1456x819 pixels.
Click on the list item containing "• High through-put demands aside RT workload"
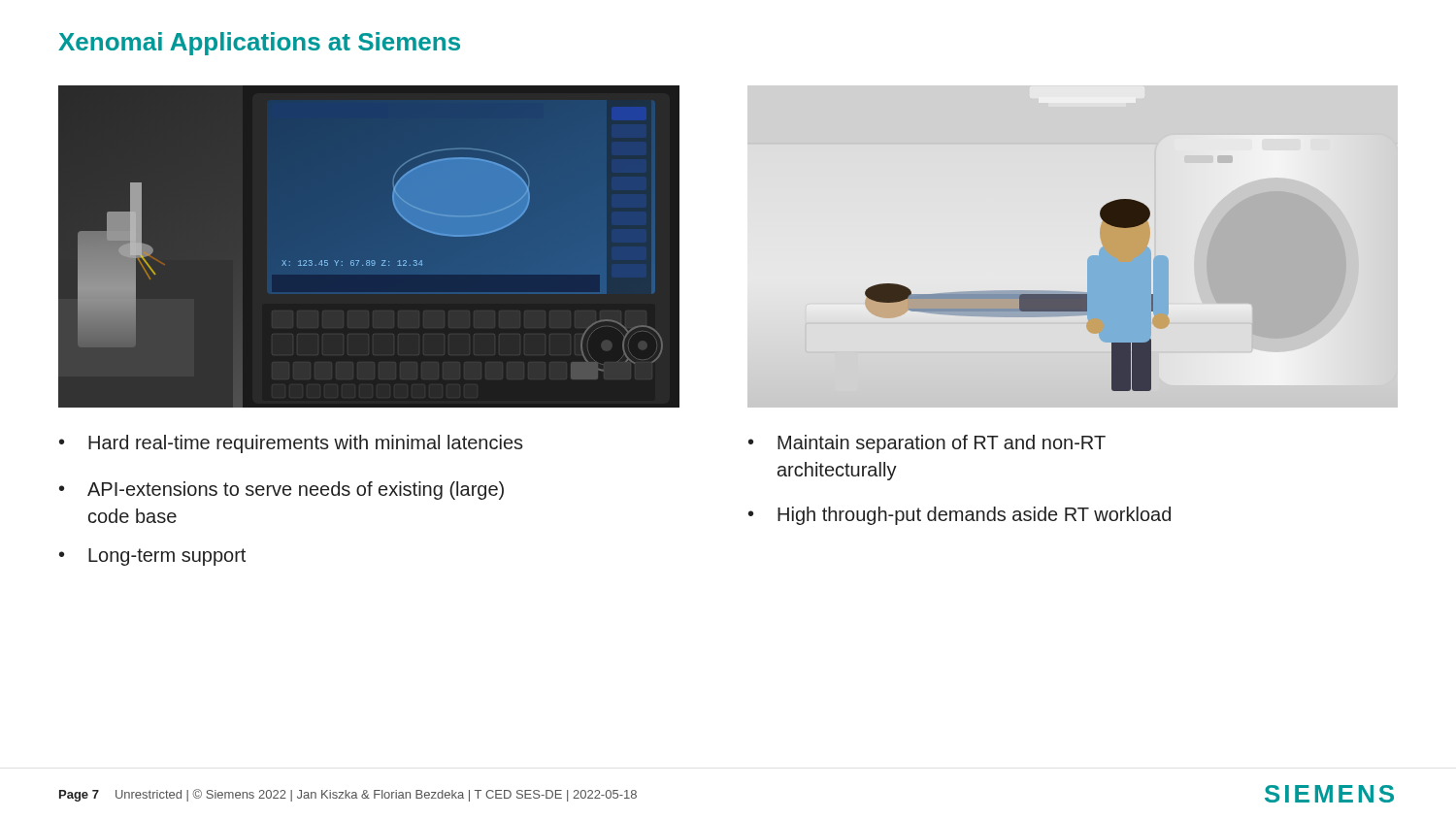point(960,514)
